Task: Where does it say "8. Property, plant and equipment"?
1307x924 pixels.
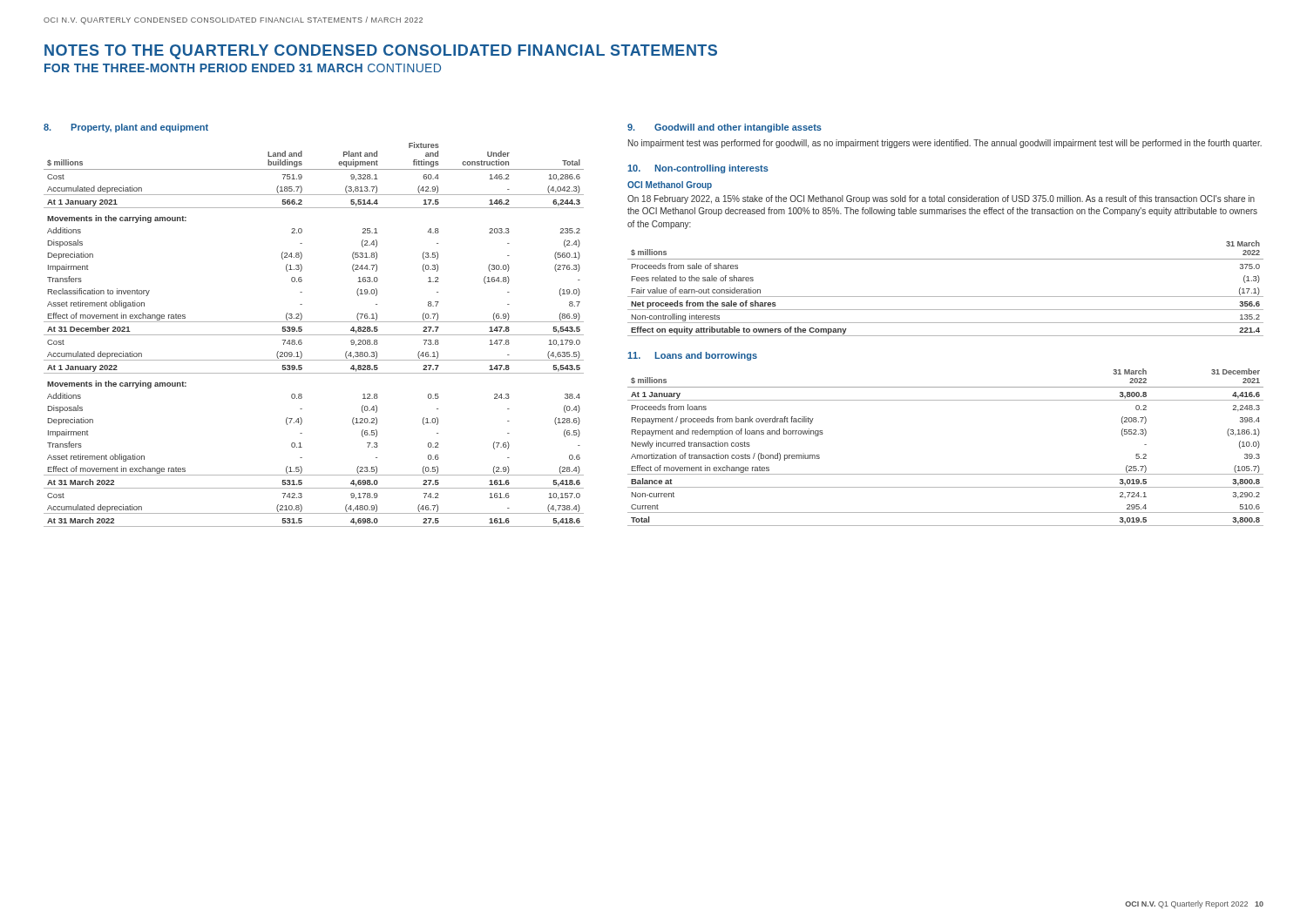Action: 126,127
